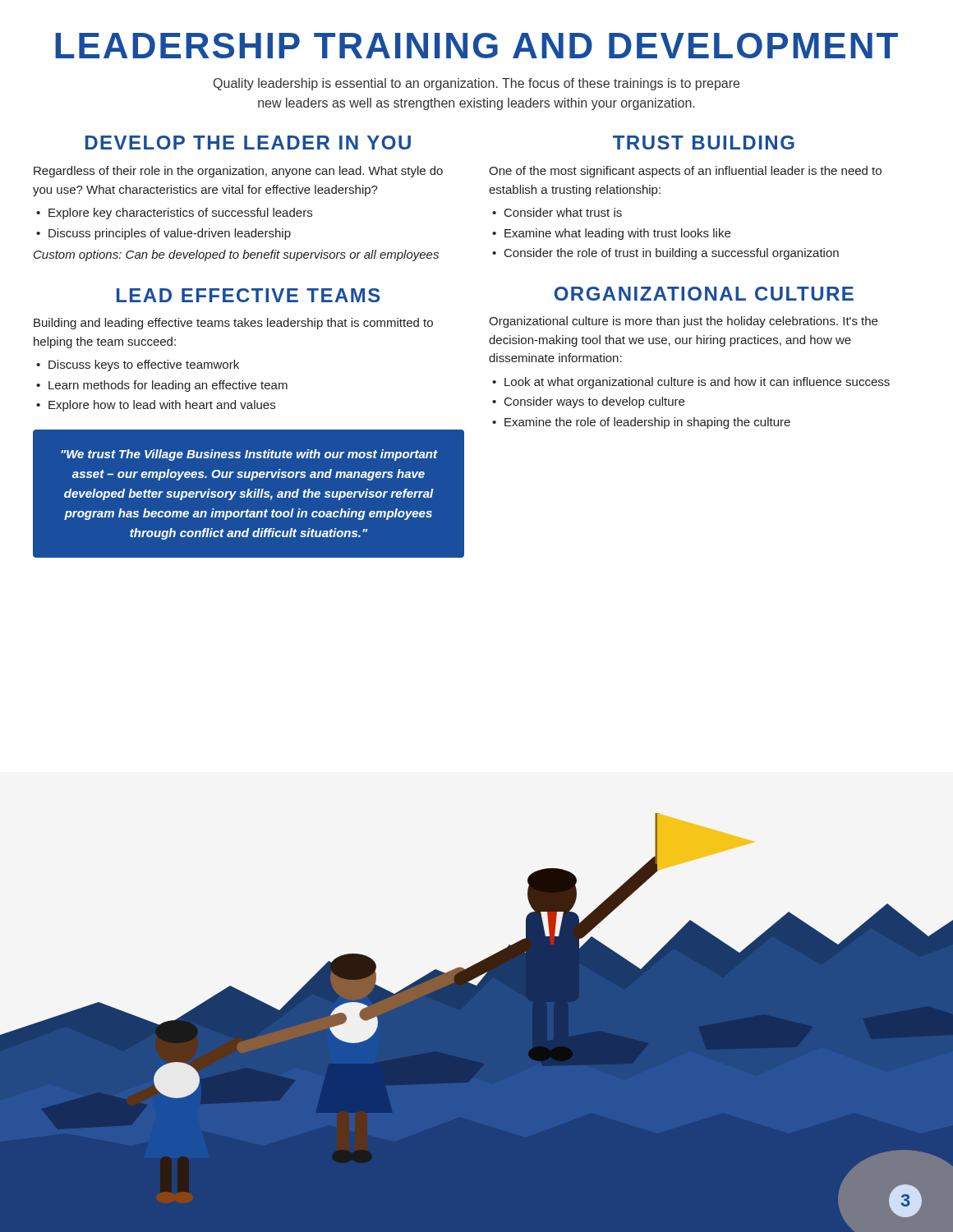The height and width of the screenshot is (1232, 953).
Task: Where does it say "Leadership Training and Development"?
Action: (x=476, y=46)
